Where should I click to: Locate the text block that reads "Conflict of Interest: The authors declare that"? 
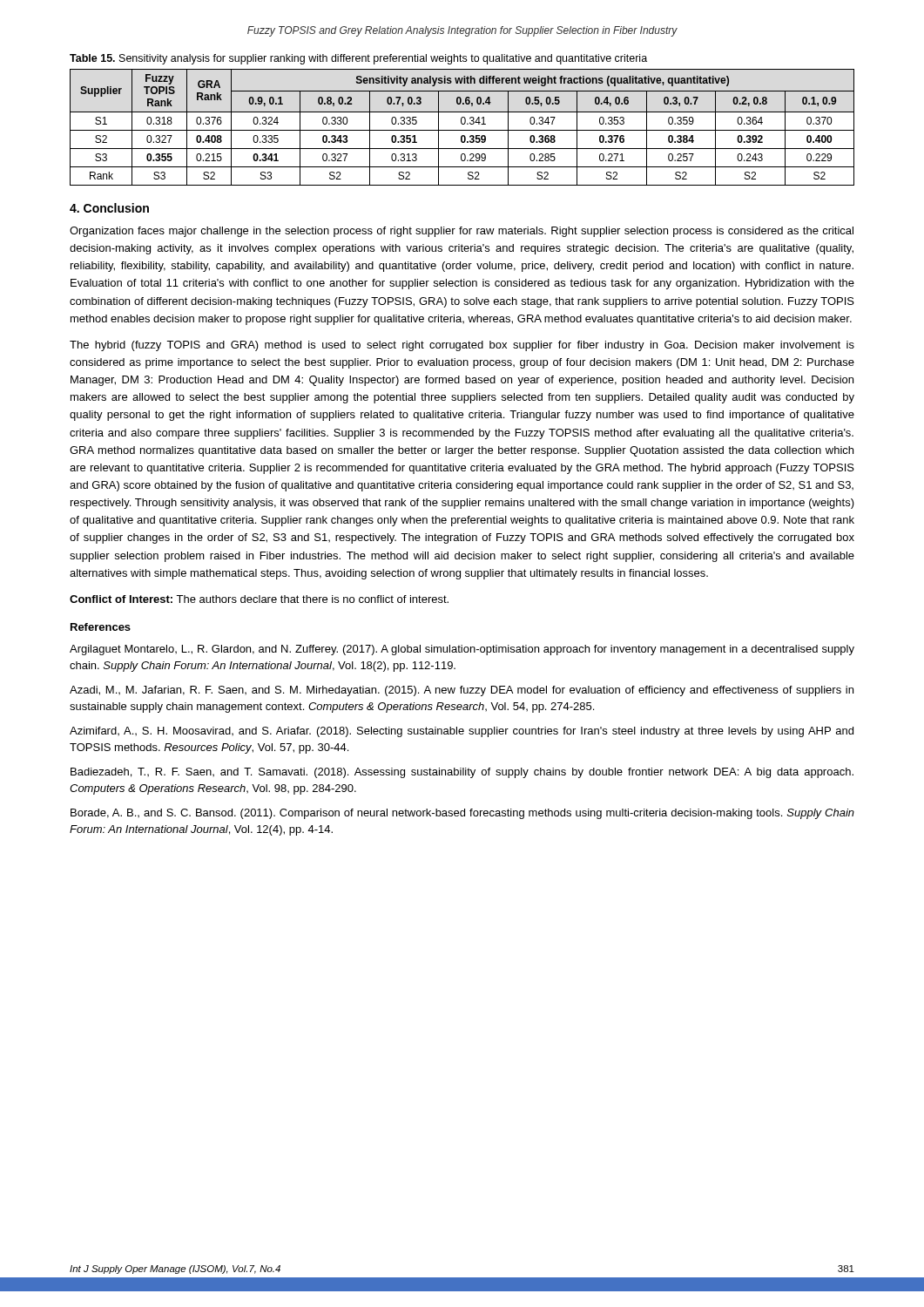click(260, 599)
